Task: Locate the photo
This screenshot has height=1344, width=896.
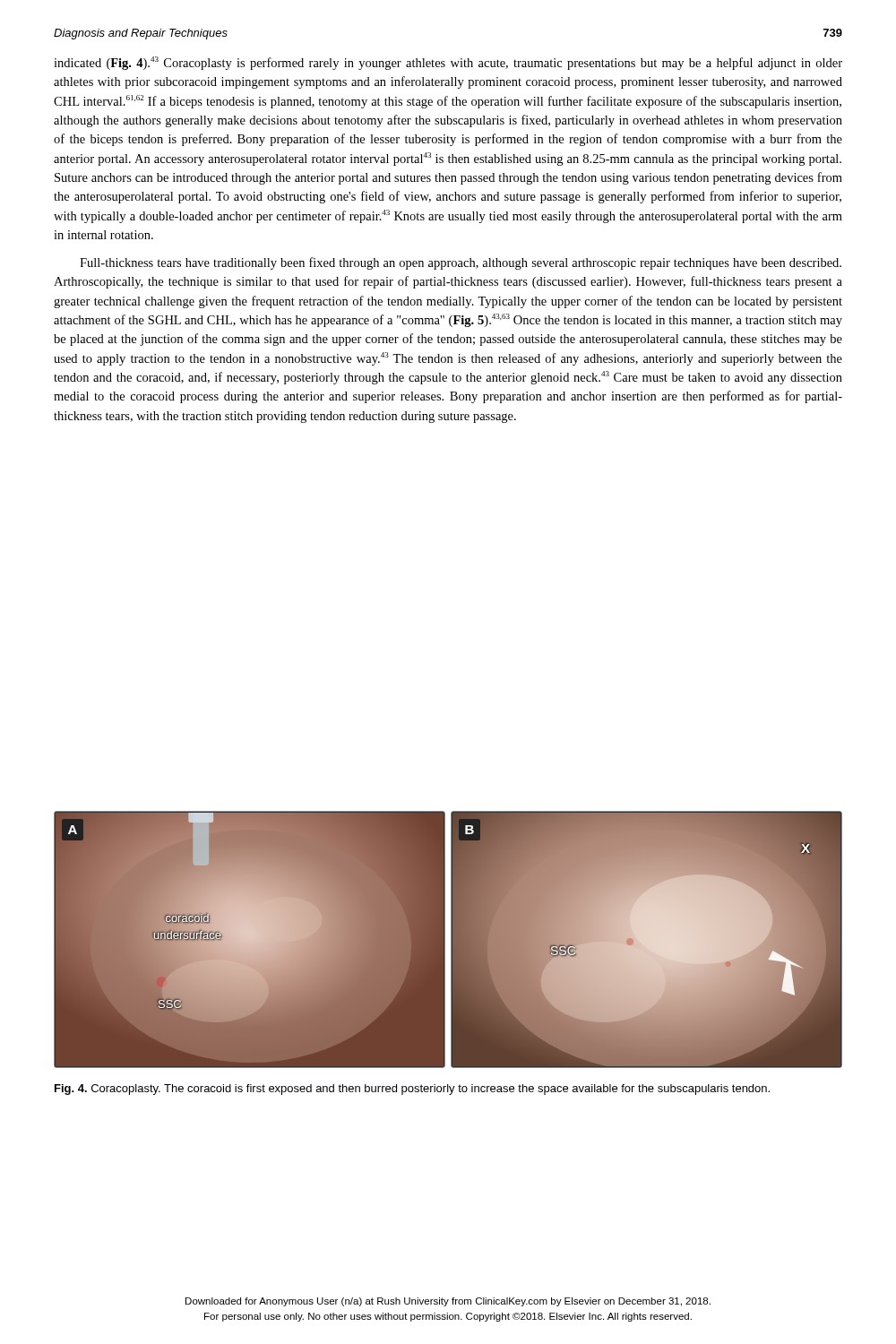Action: tap(448, 939)
